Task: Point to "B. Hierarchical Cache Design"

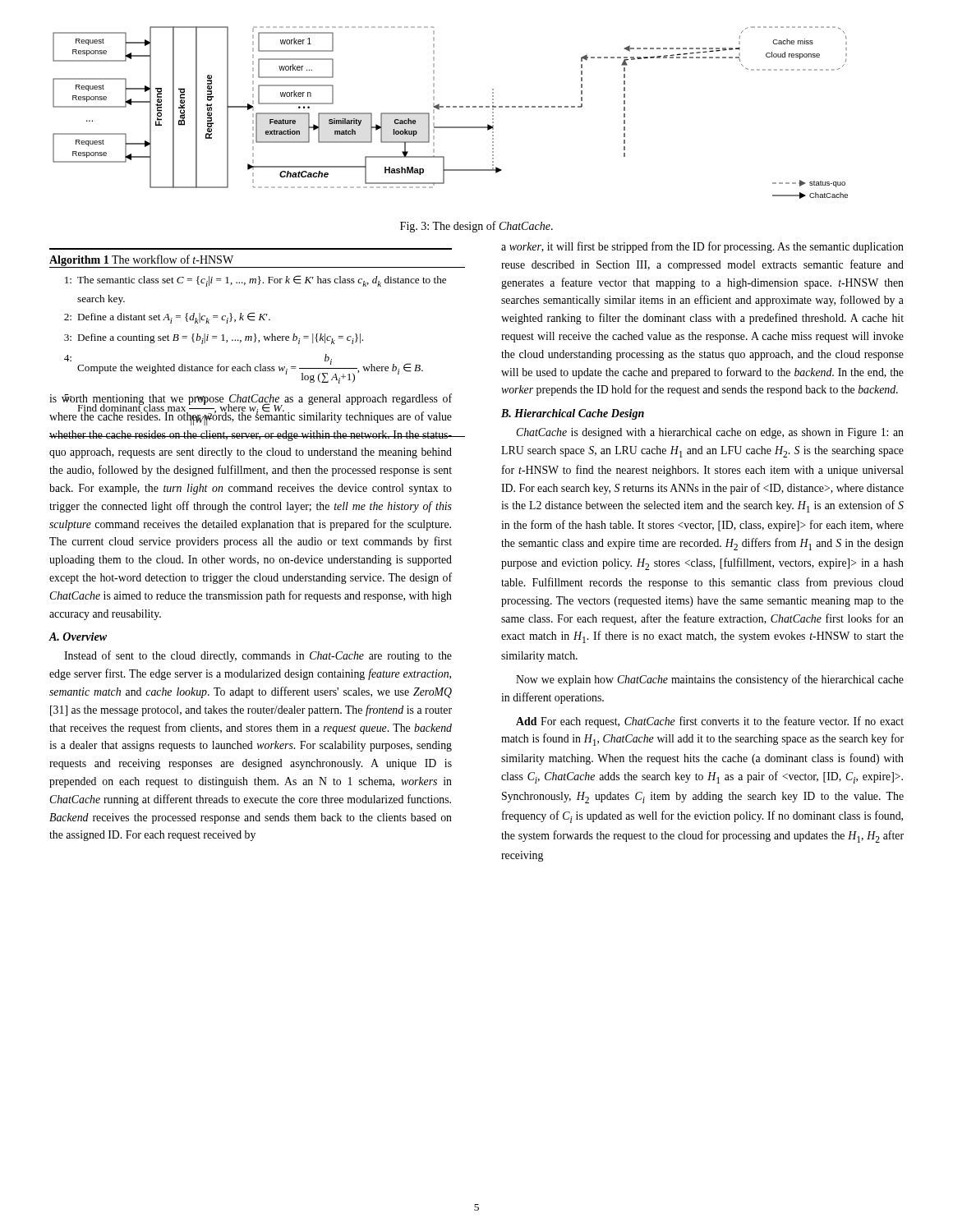Action: (573, 414)
